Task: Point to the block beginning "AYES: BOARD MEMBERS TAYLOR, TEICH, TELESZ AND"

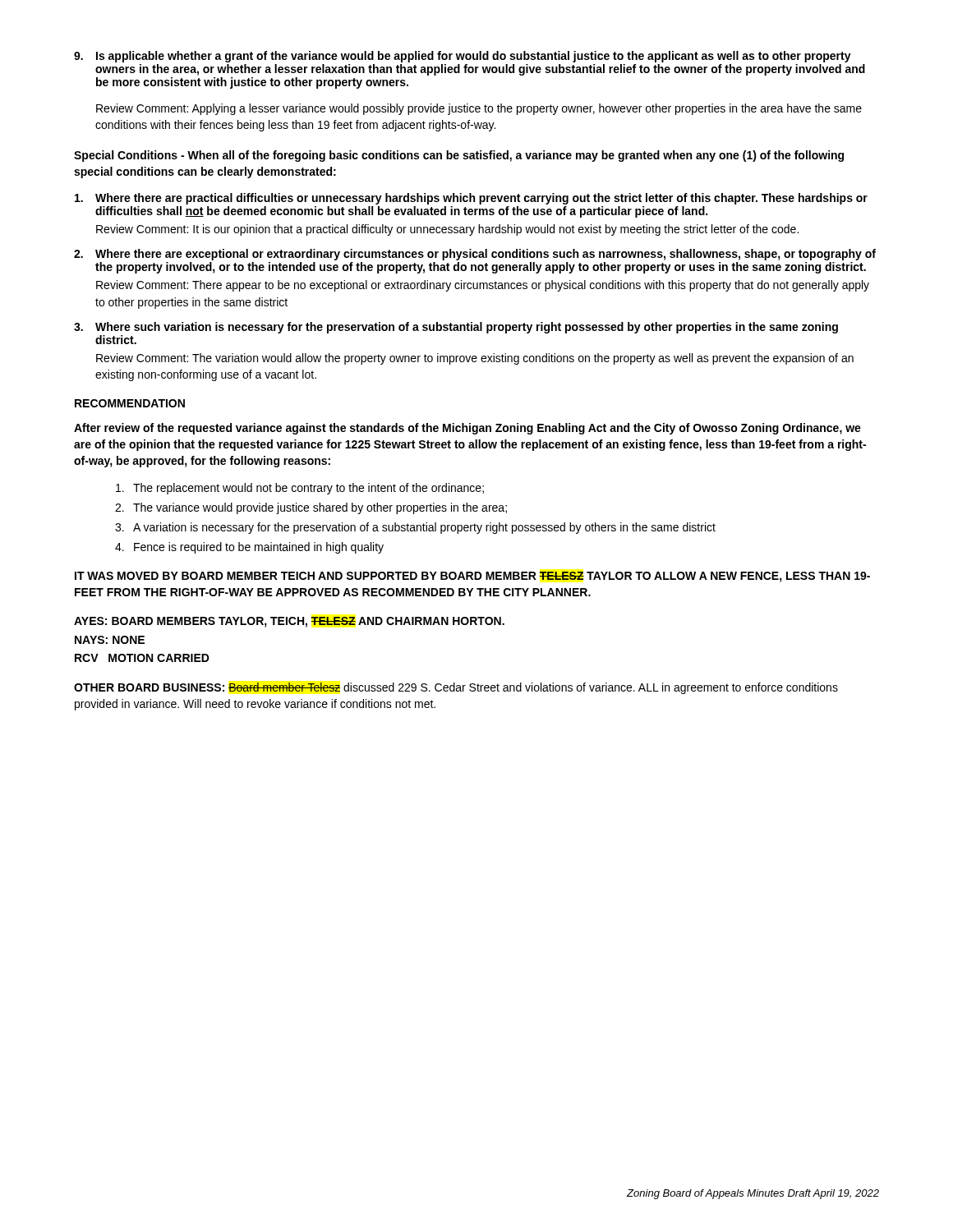Action: pos(289,622)
